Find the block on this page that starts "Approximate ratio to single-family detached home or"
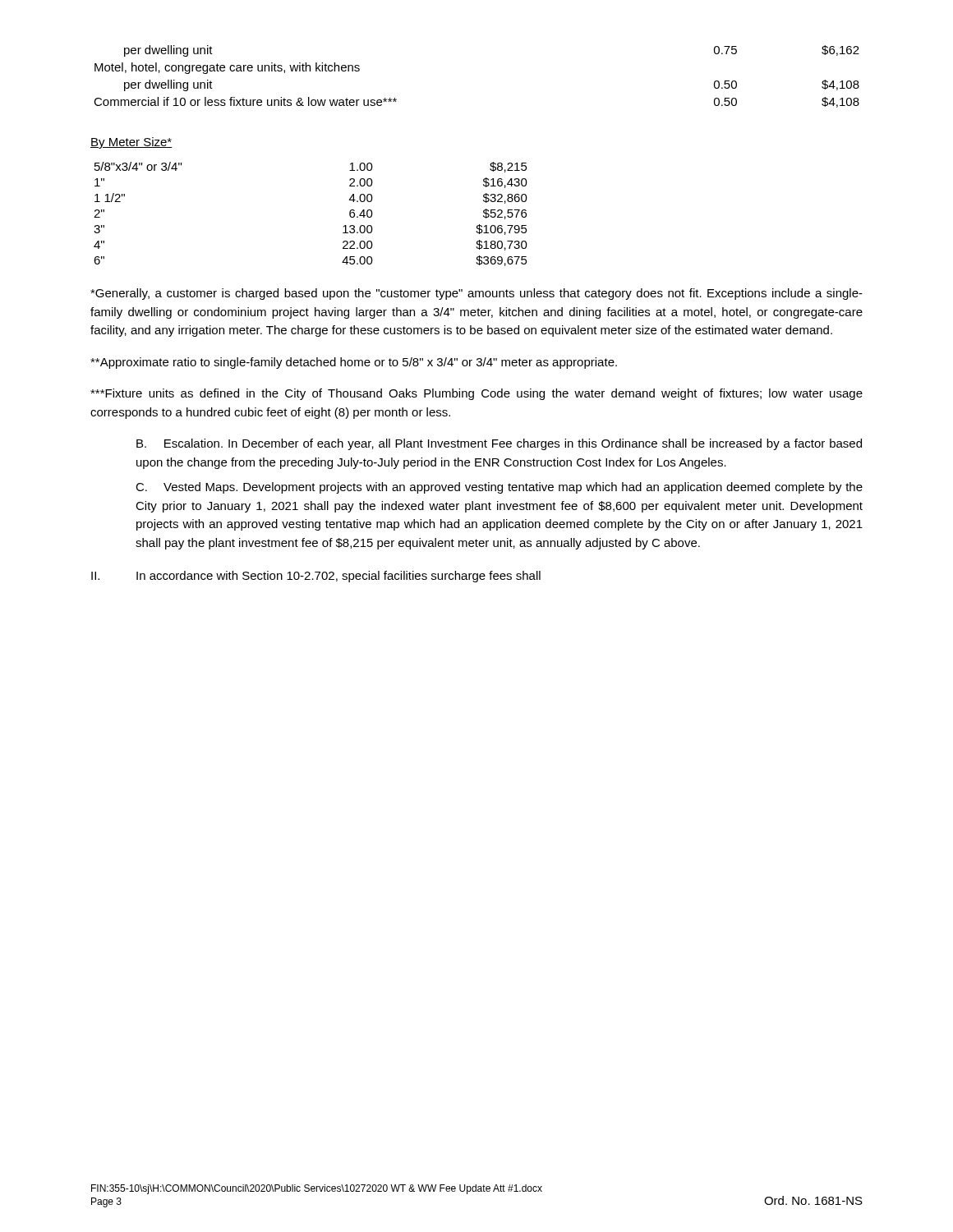 (x=354, y=361)
